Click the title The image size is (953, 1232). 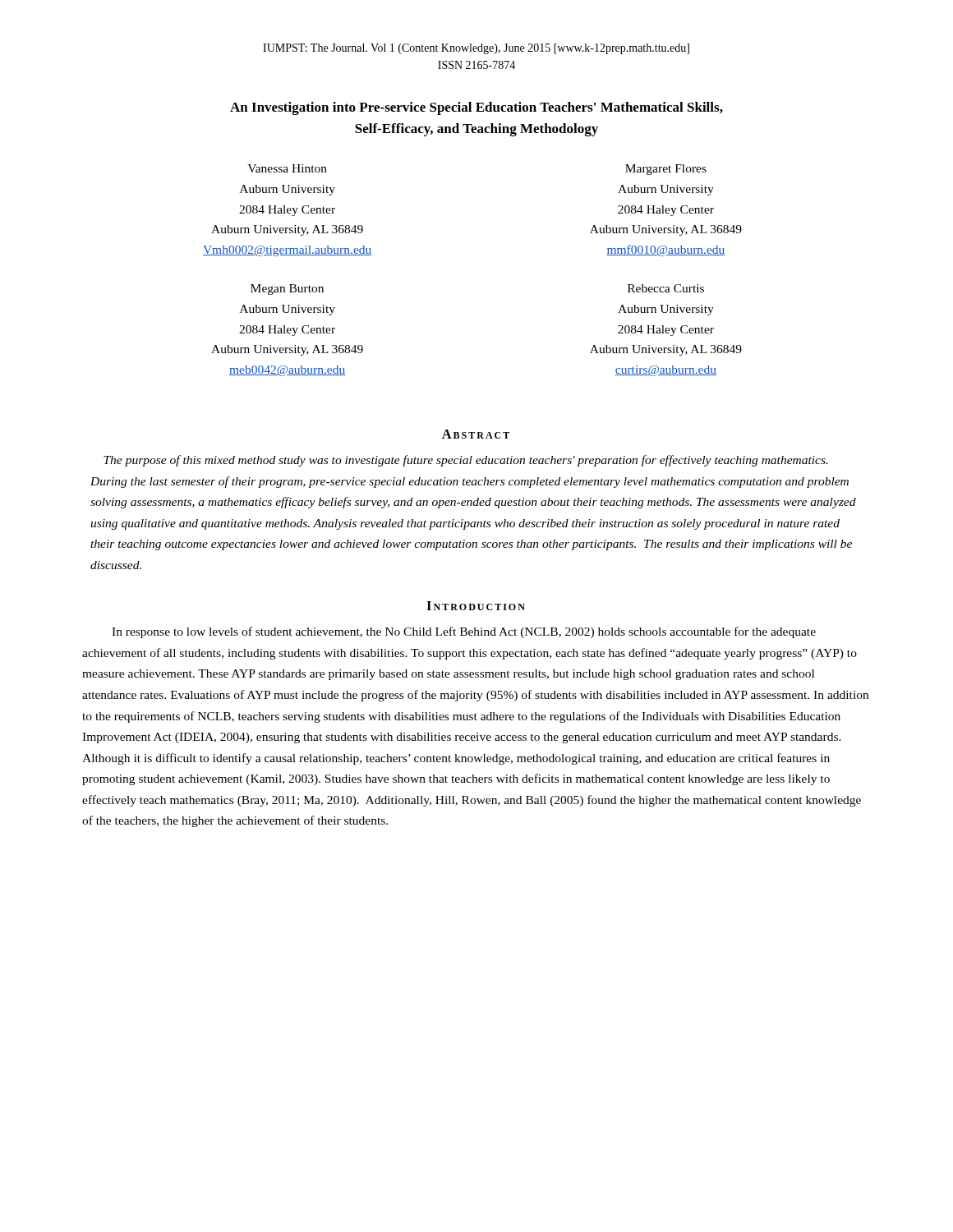(x=476, y=118)
